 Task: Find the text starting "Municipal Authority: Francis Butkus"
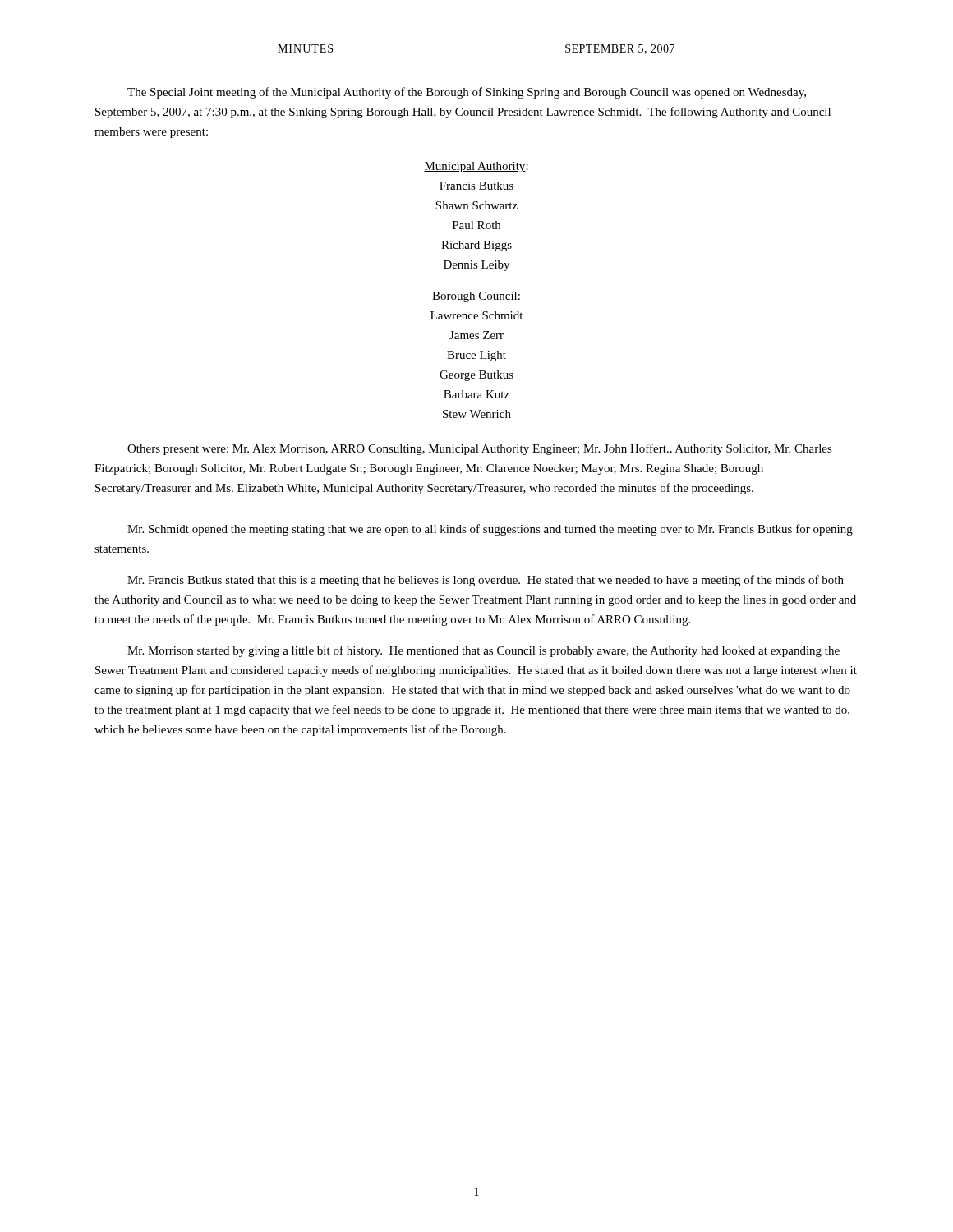tap(476, 215)
